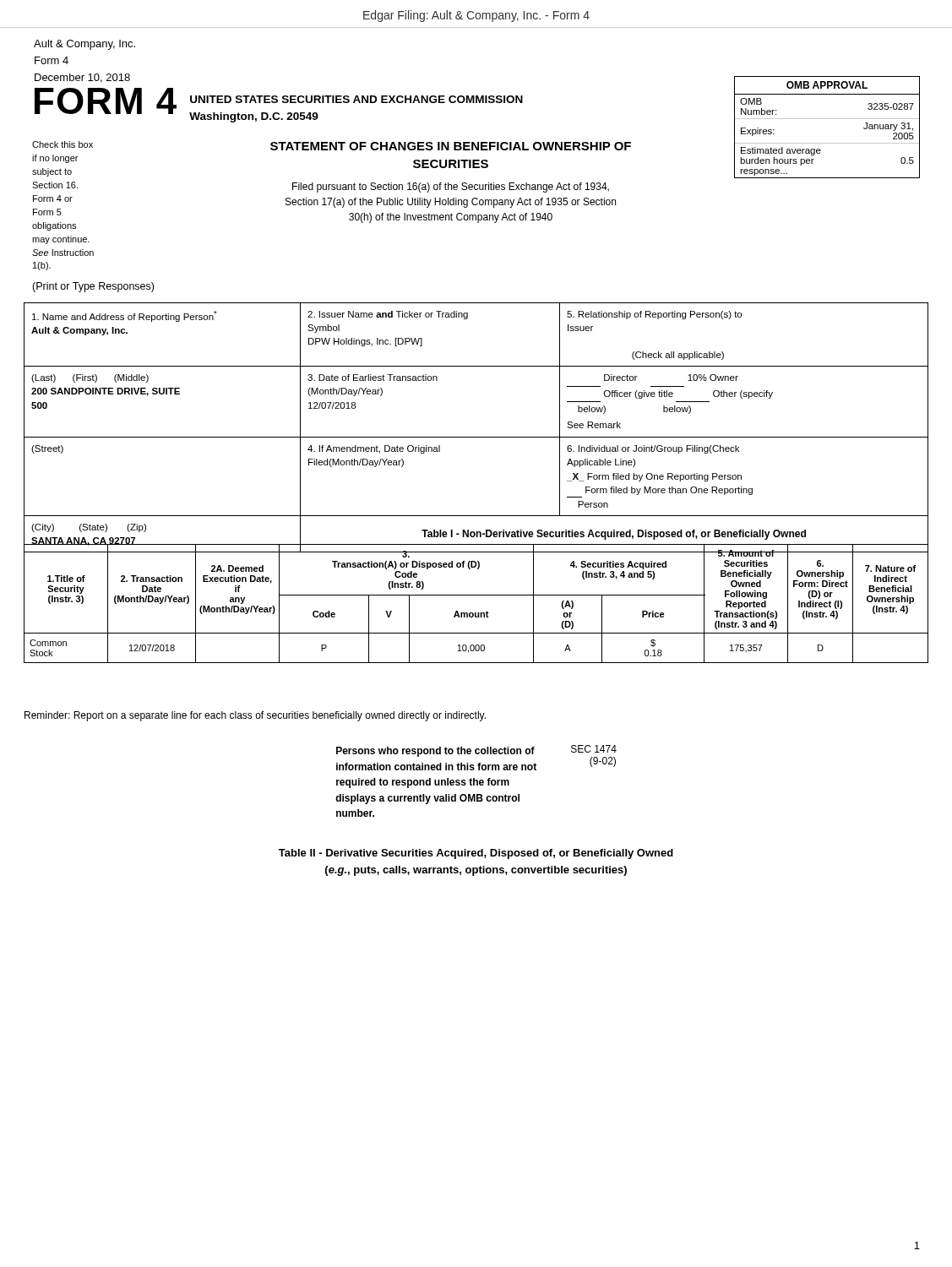The height and width of the screenshot is (1267, 952).
Task: Click where it says "If Amendment, Date Original Filed(Month/Day/Year)"
Action: point(374,456)
